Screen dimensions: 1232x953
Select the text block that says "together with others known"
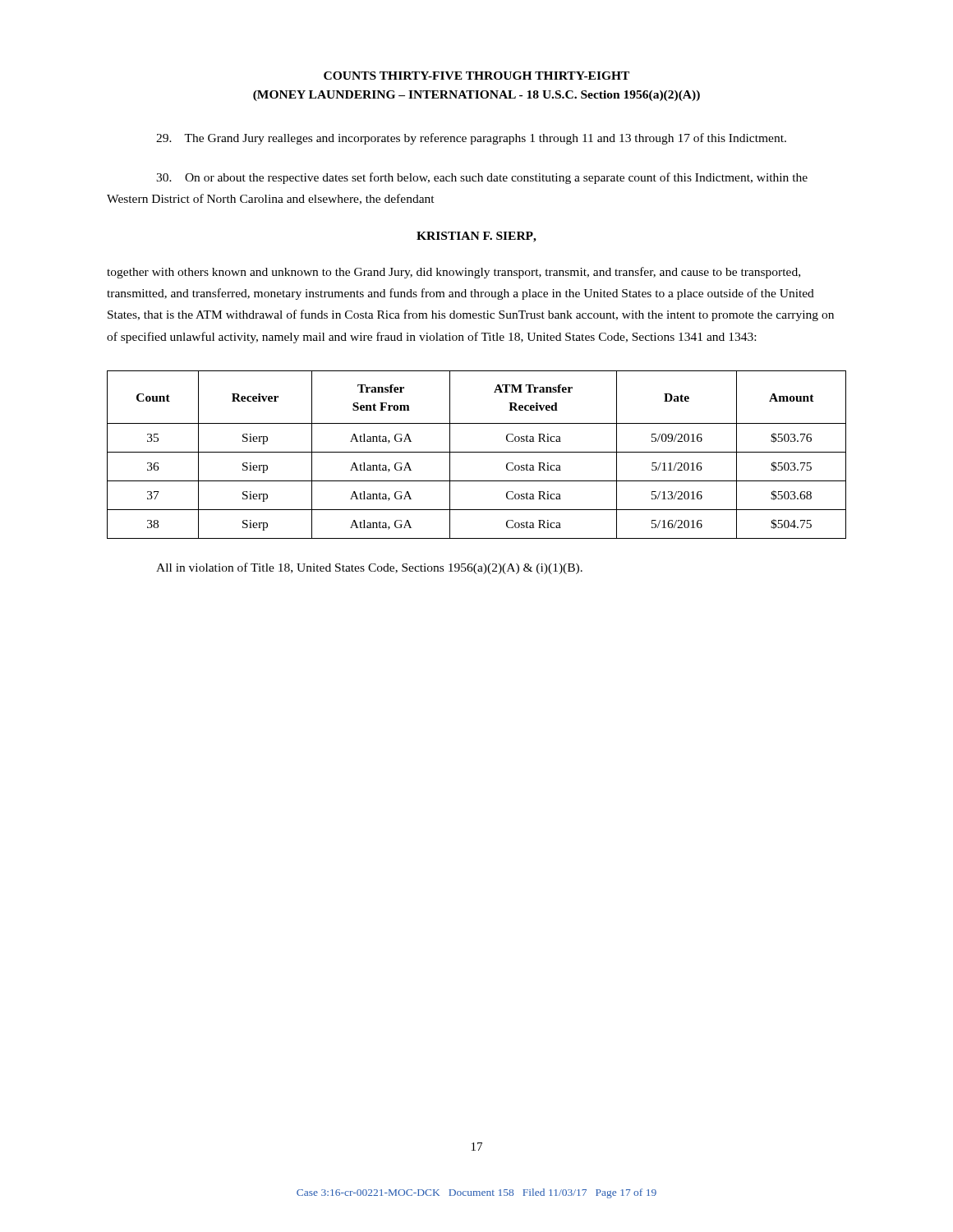coord(470,304)
